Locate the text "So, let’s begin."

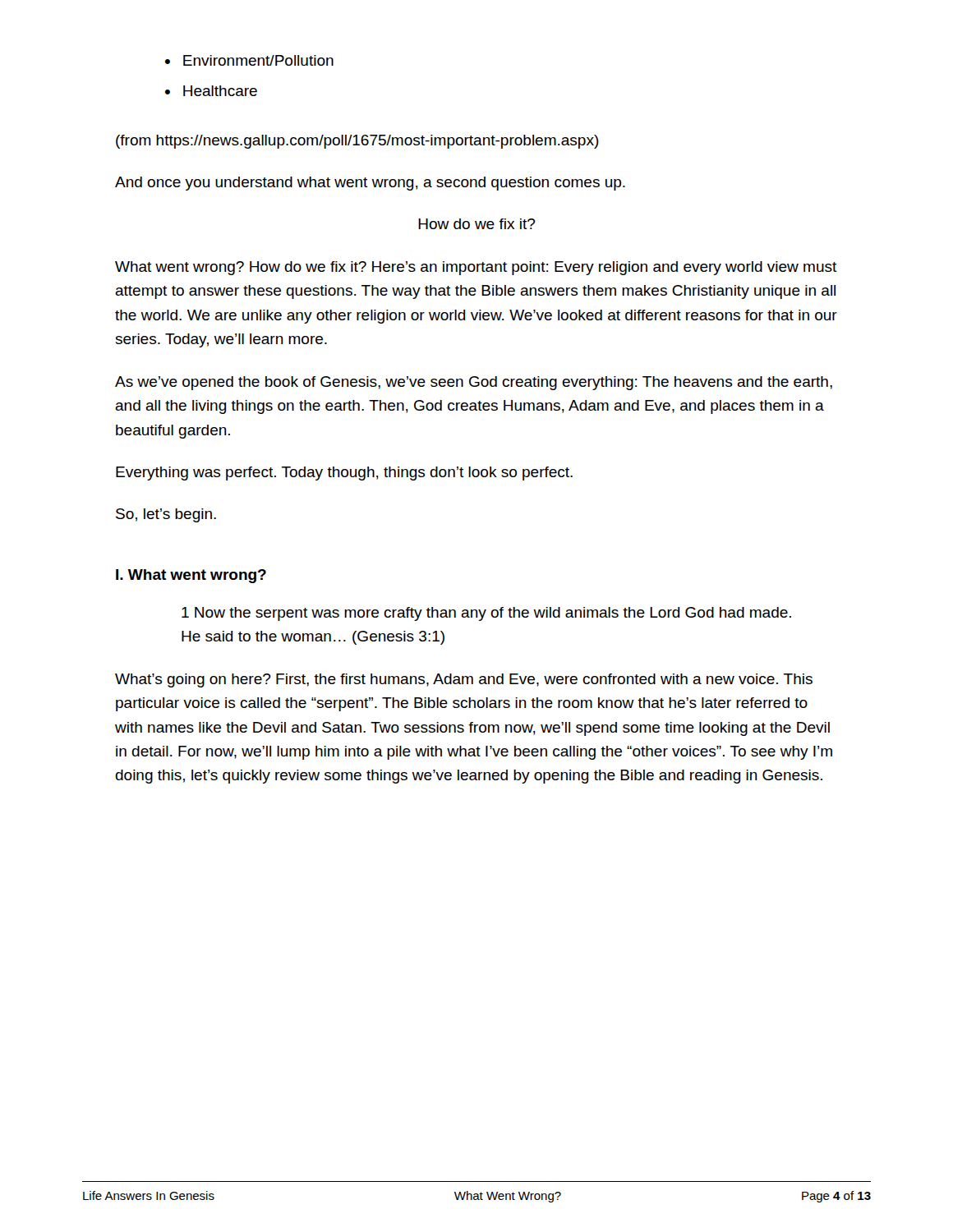pos(166,514)
